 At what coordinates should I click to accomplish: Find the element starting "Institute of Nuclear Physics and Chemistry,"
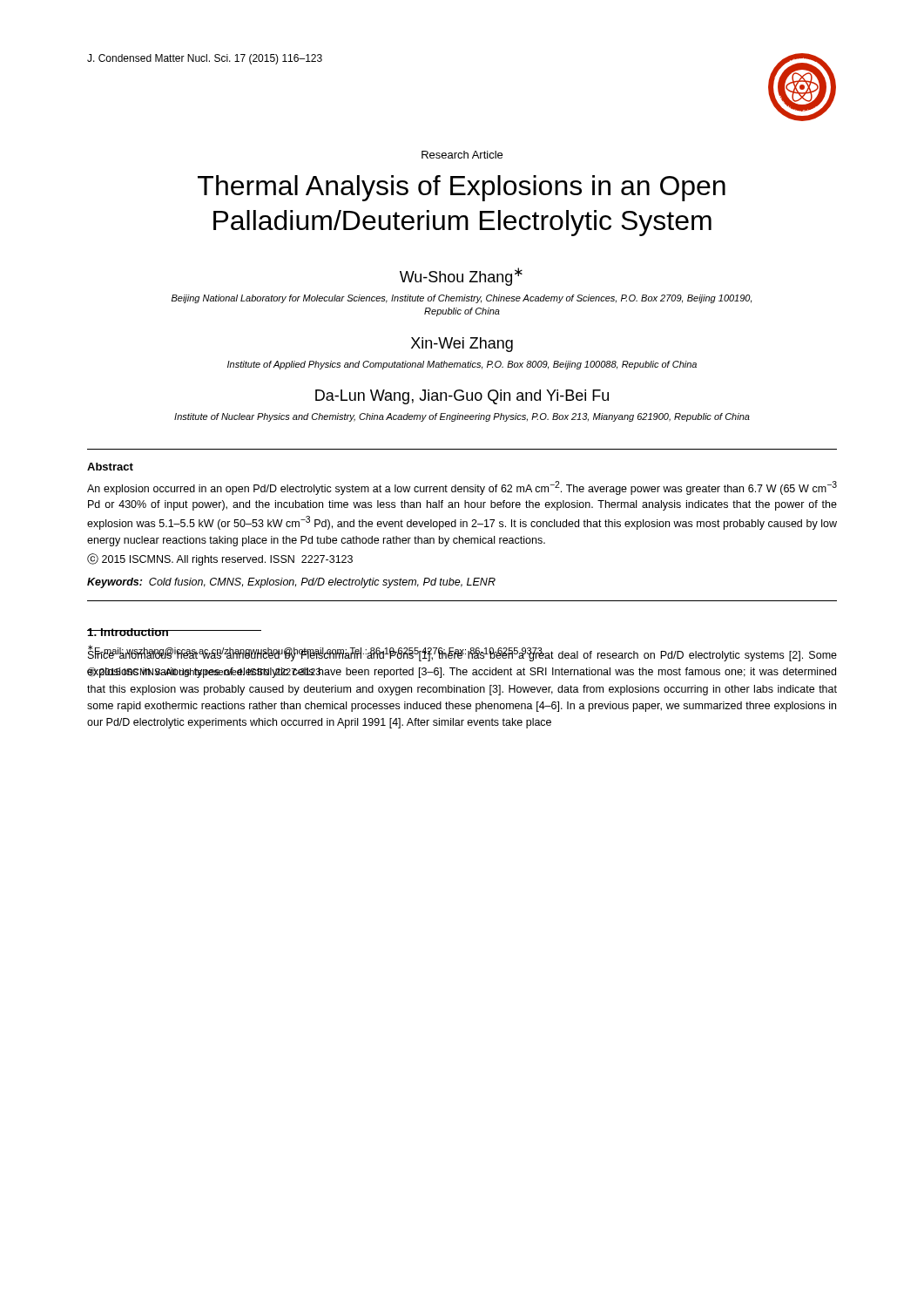462,417
